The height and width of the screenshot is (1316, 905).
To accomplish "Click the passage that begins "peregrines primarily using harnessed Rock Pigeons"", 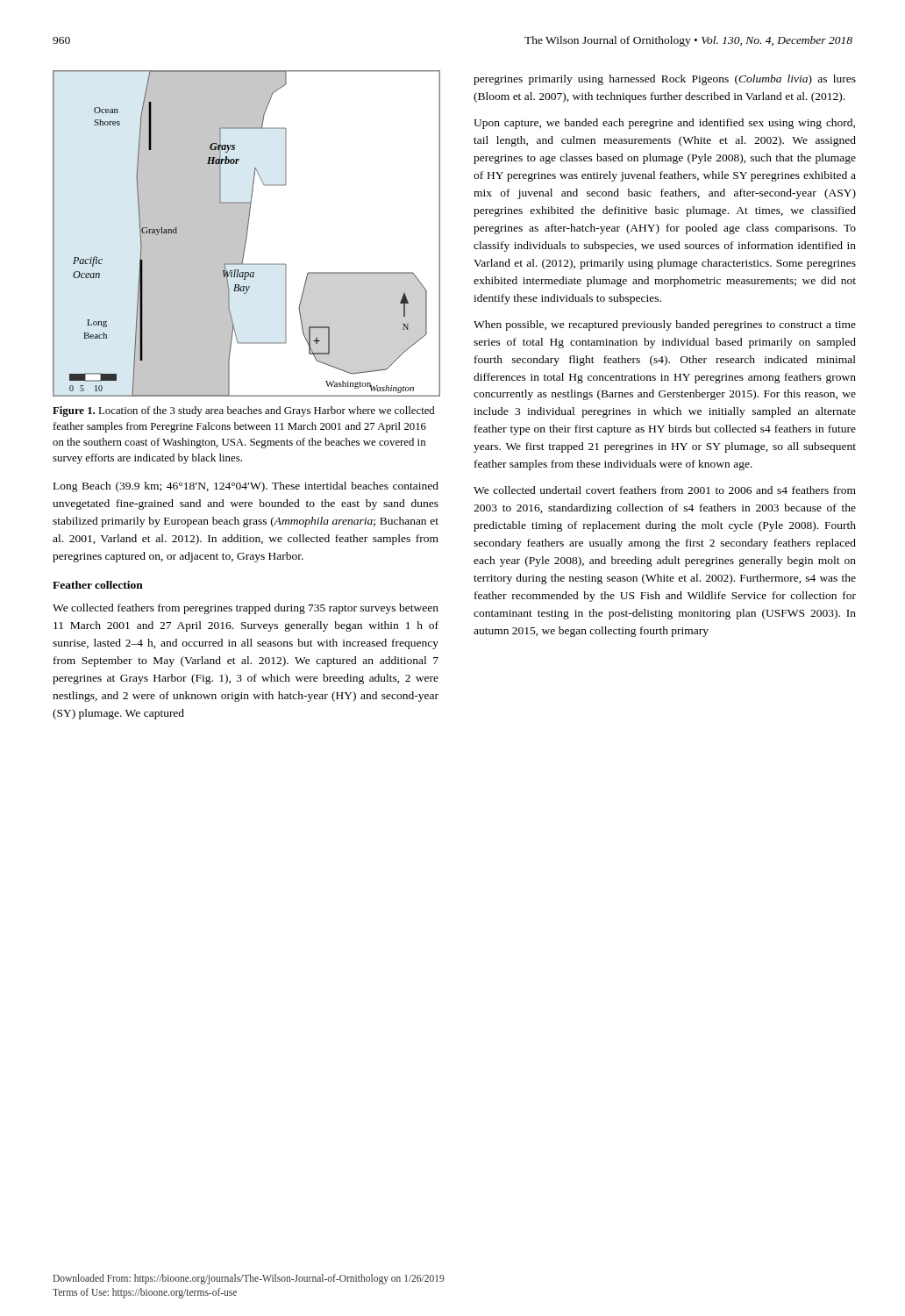I will [x=665, y=87].
